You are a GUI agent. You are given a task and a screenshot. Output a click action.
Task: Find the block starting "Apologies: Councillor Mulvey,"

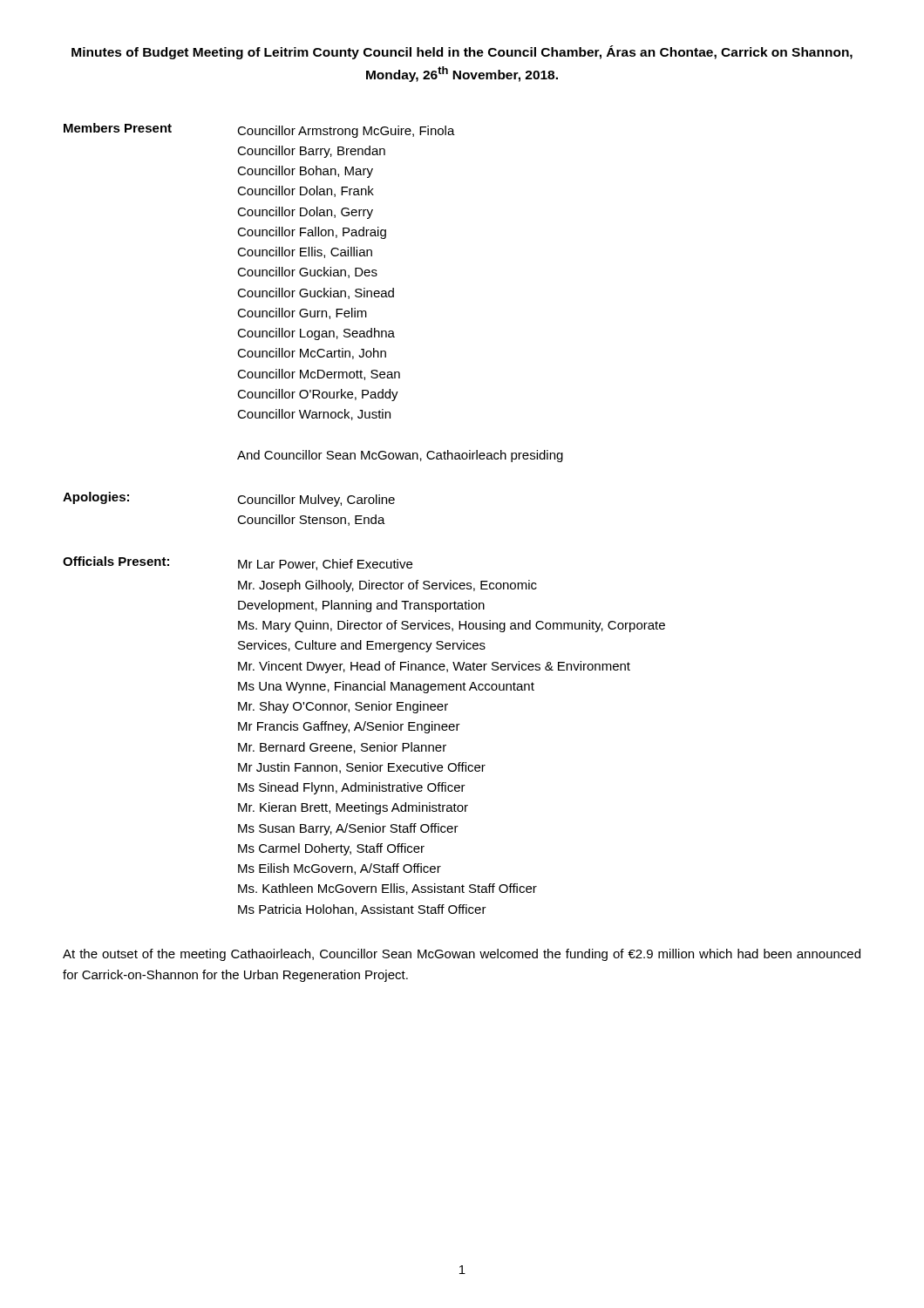[x=95, y=500]
